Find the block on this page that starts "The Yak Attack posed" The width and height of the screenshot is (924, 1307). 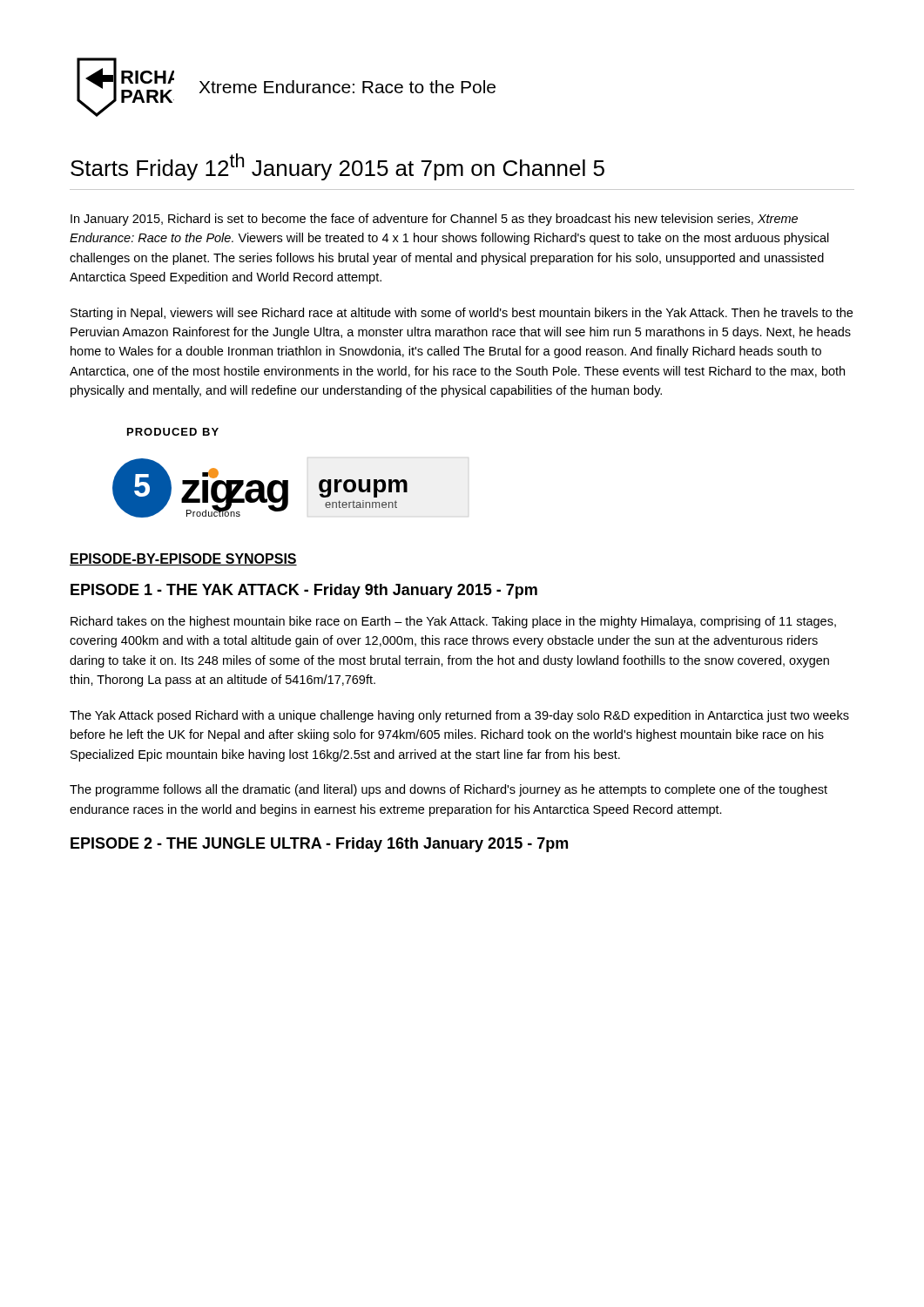459,735
